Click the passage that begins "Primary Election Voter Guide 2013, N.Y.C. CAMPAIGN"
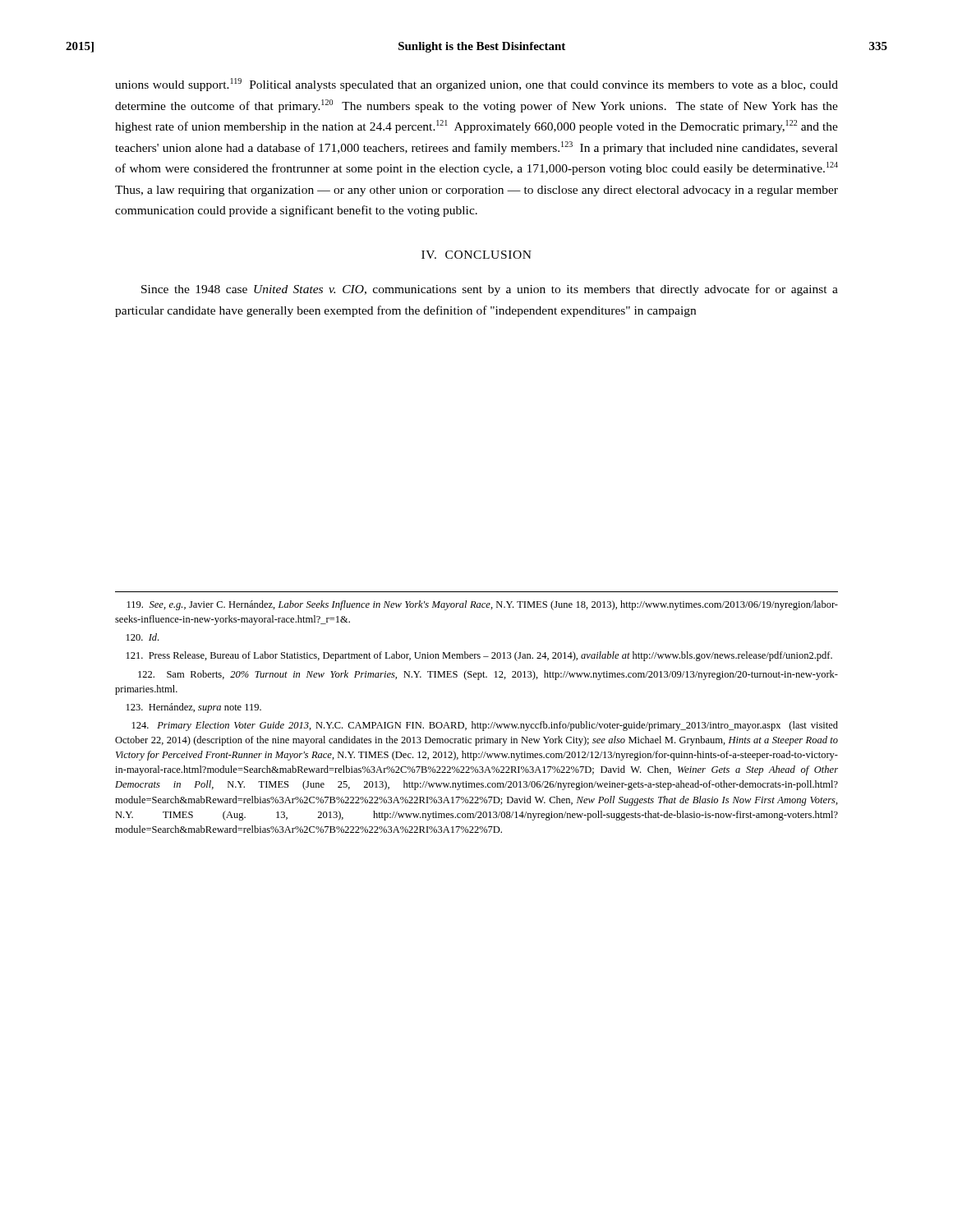 tap(476, 777)
